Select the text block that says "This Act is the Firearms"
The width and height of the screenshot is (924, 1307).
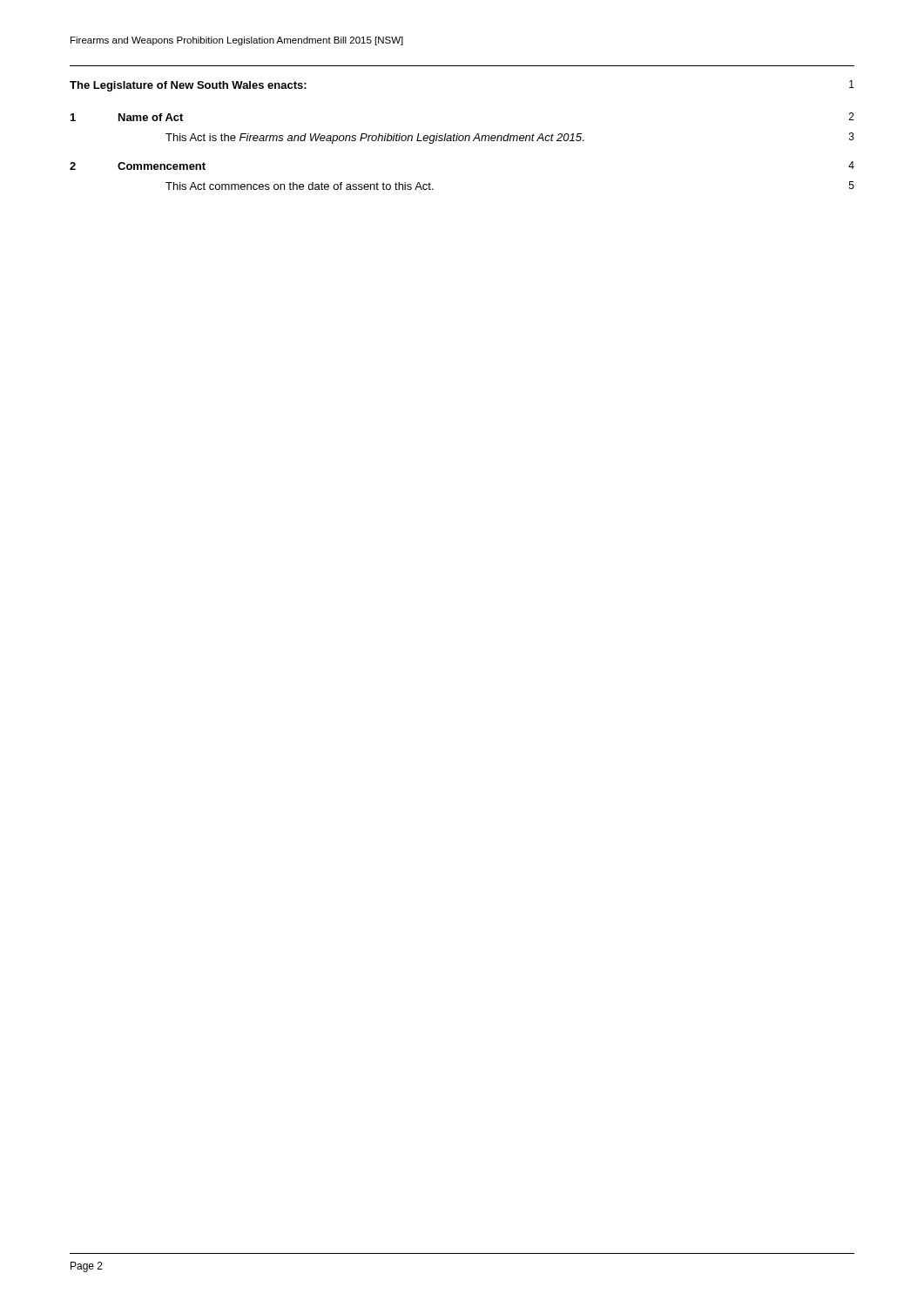point(510,137)
